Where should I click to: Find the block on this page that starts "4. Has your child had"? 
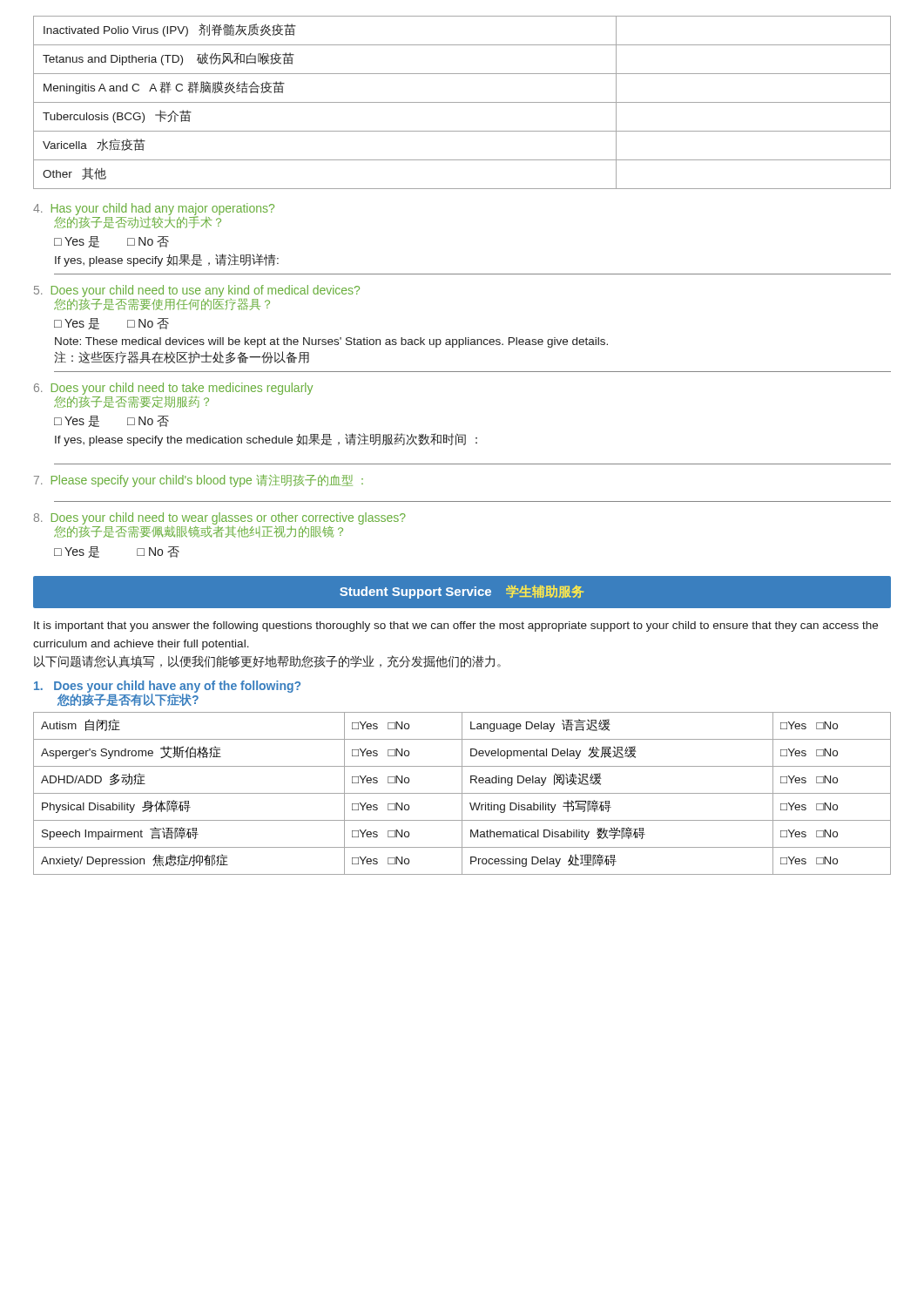154,216
